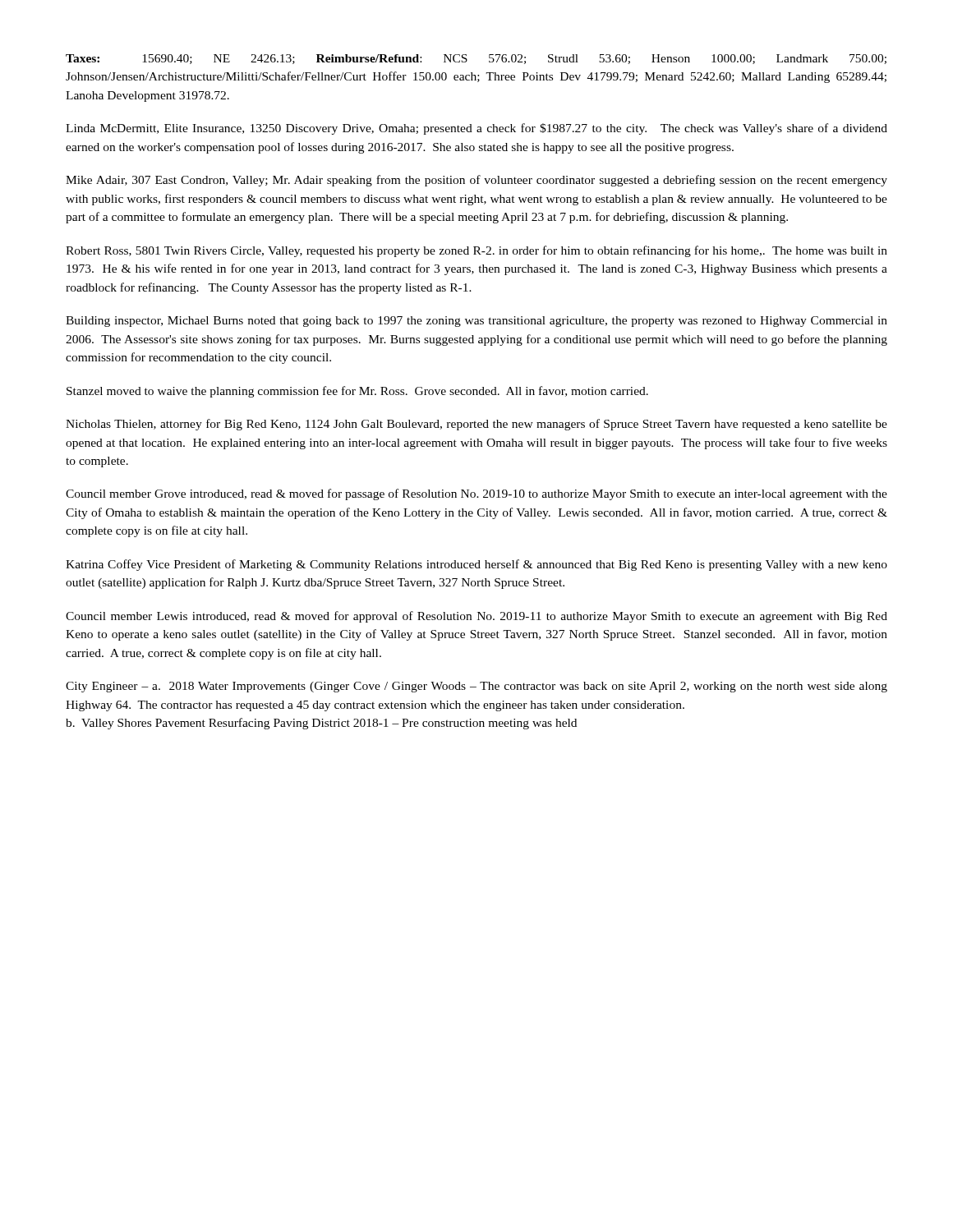Find the block on this page that starts "Council member Grove introduced, read & moved"
The image size is (953, 1232).
point(476,512)
